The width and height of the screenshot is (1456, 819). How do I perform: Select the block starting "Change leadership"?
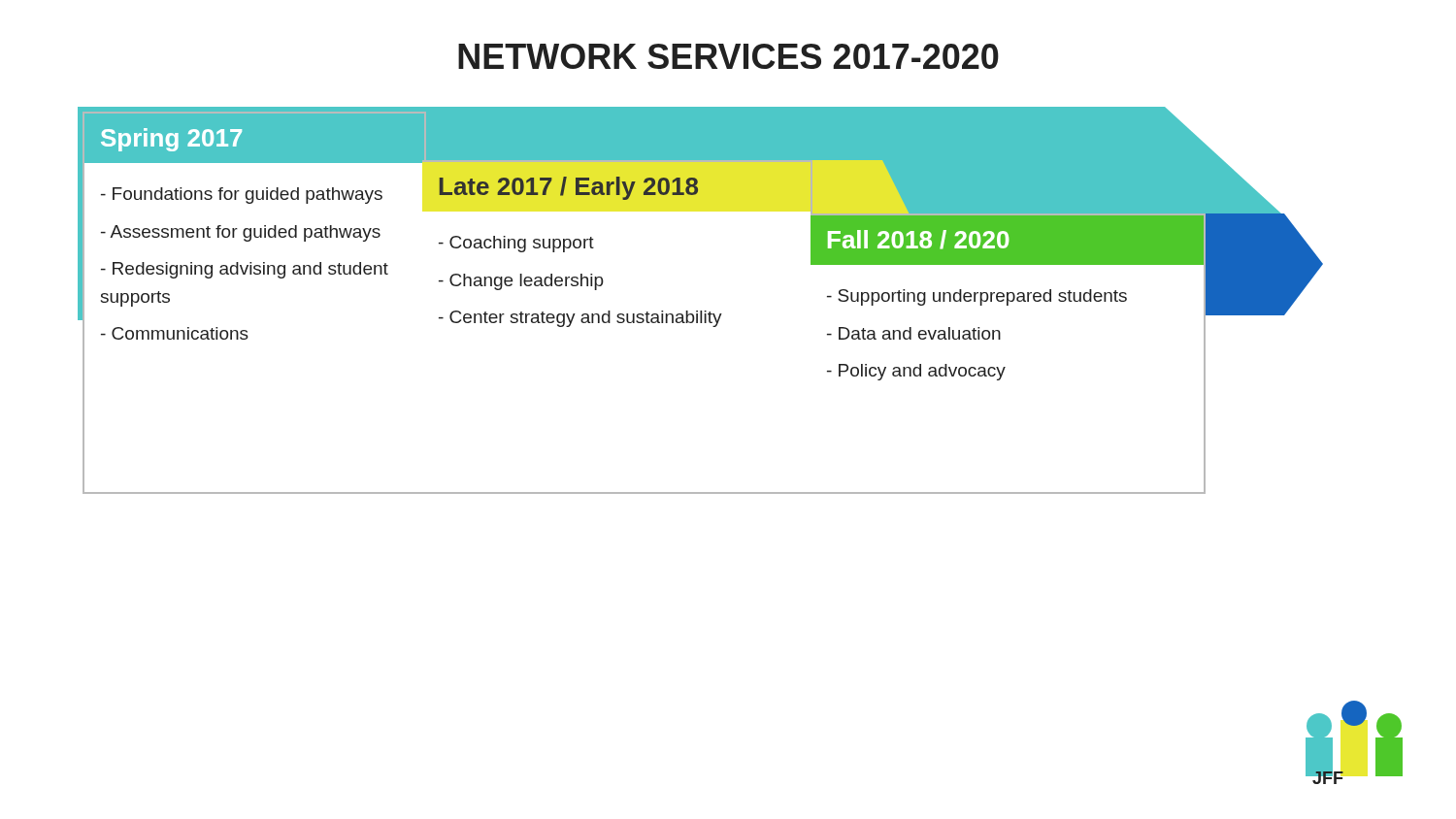[521, 279]
